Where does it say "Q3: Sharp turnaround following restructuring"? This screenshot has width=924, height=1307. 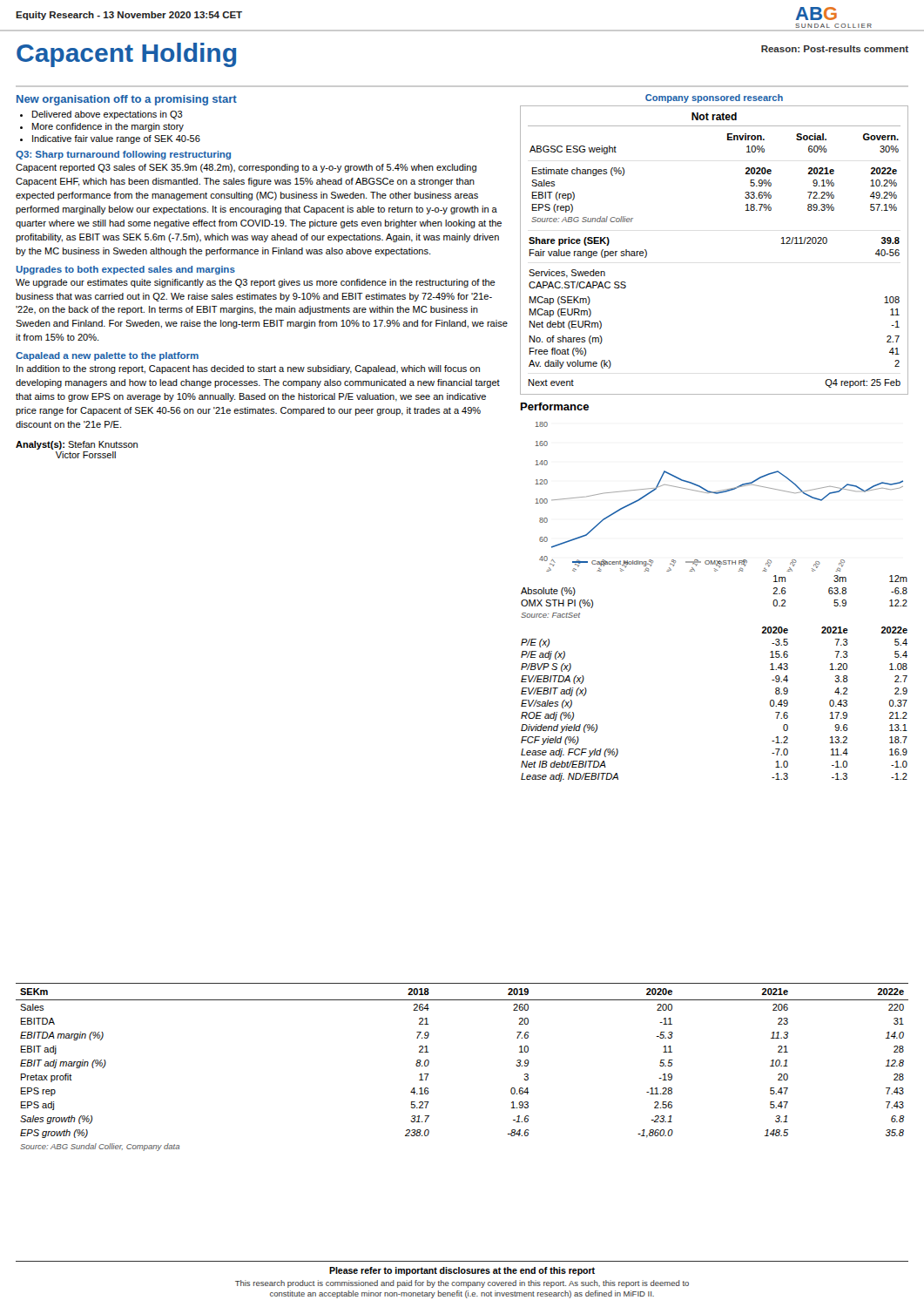pos(124,154)
